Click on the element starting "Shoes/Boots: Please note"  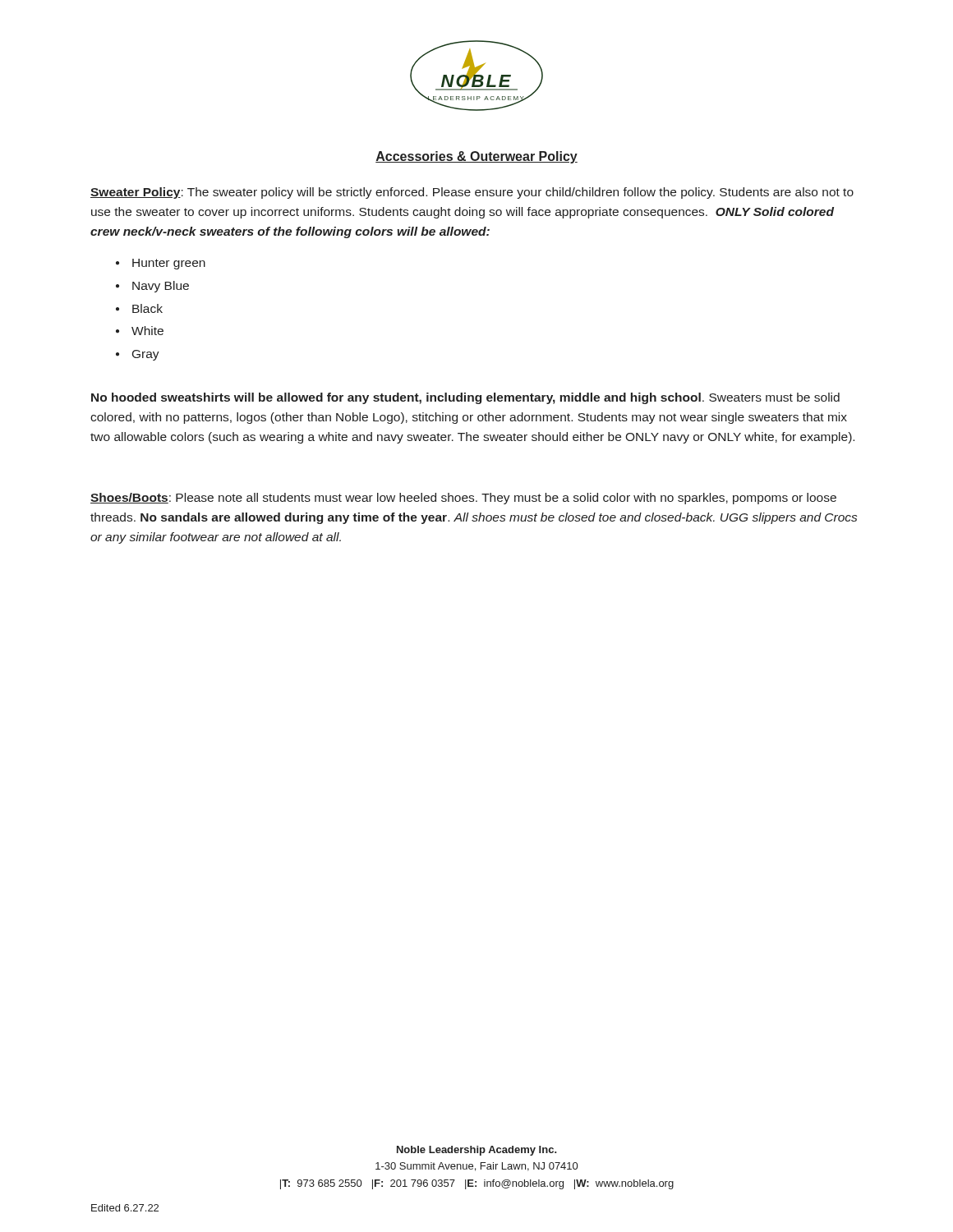click(x=474, y=517)
